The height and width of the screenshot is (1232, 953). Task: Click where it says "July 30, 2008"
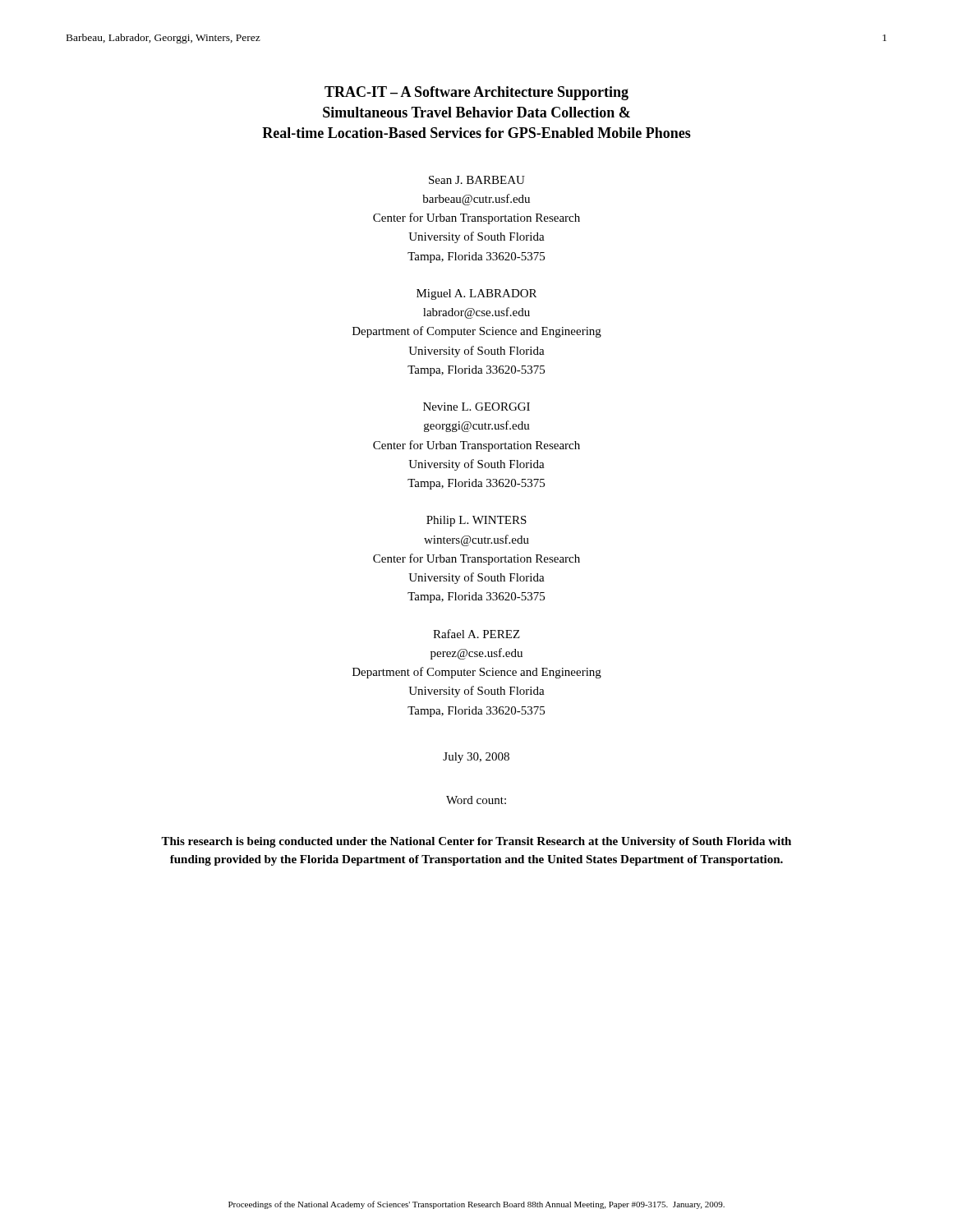click(x=476, y=756)
